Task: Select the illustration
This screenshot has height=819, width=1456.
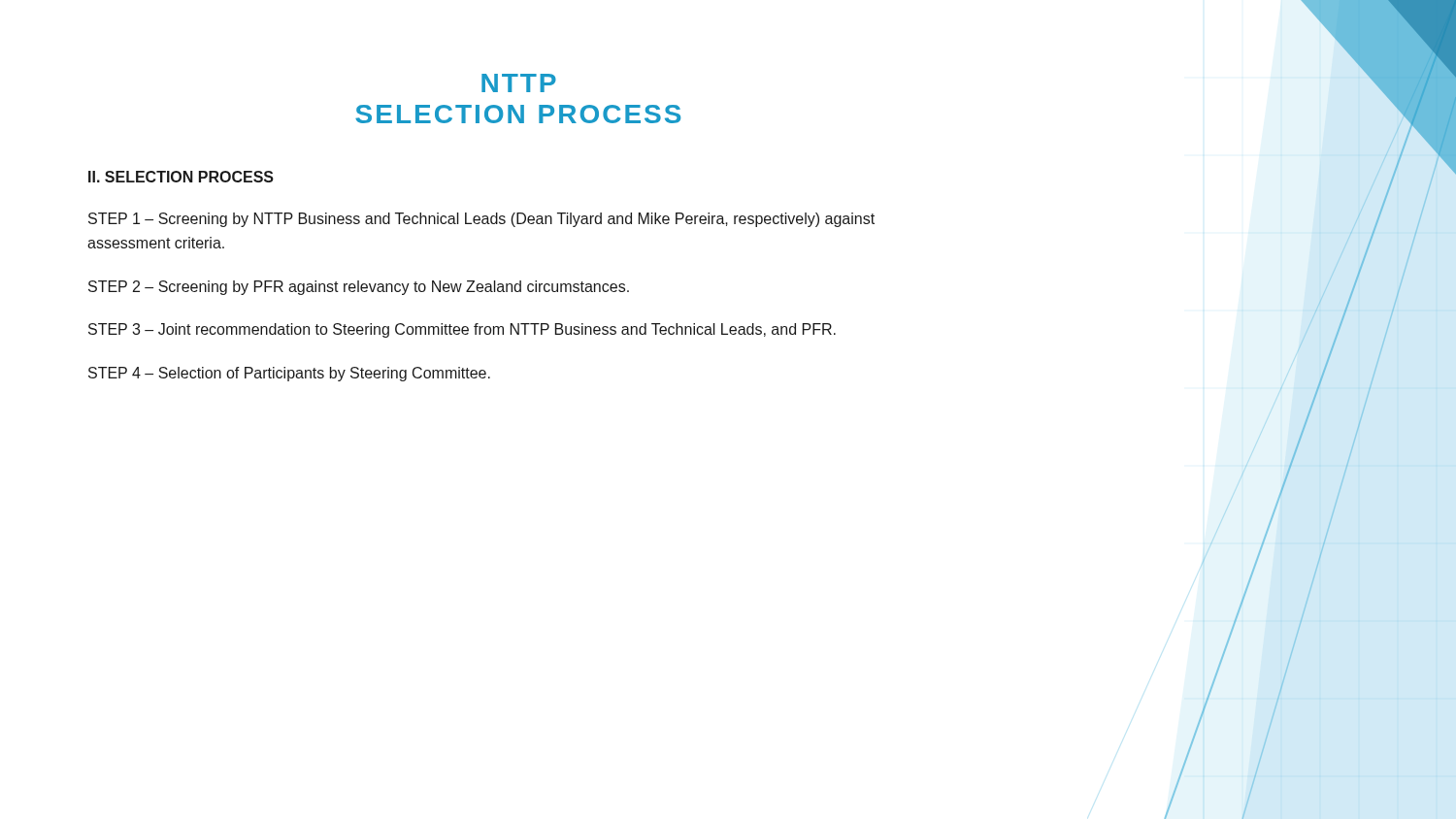Action: [x=1272, y=410]
